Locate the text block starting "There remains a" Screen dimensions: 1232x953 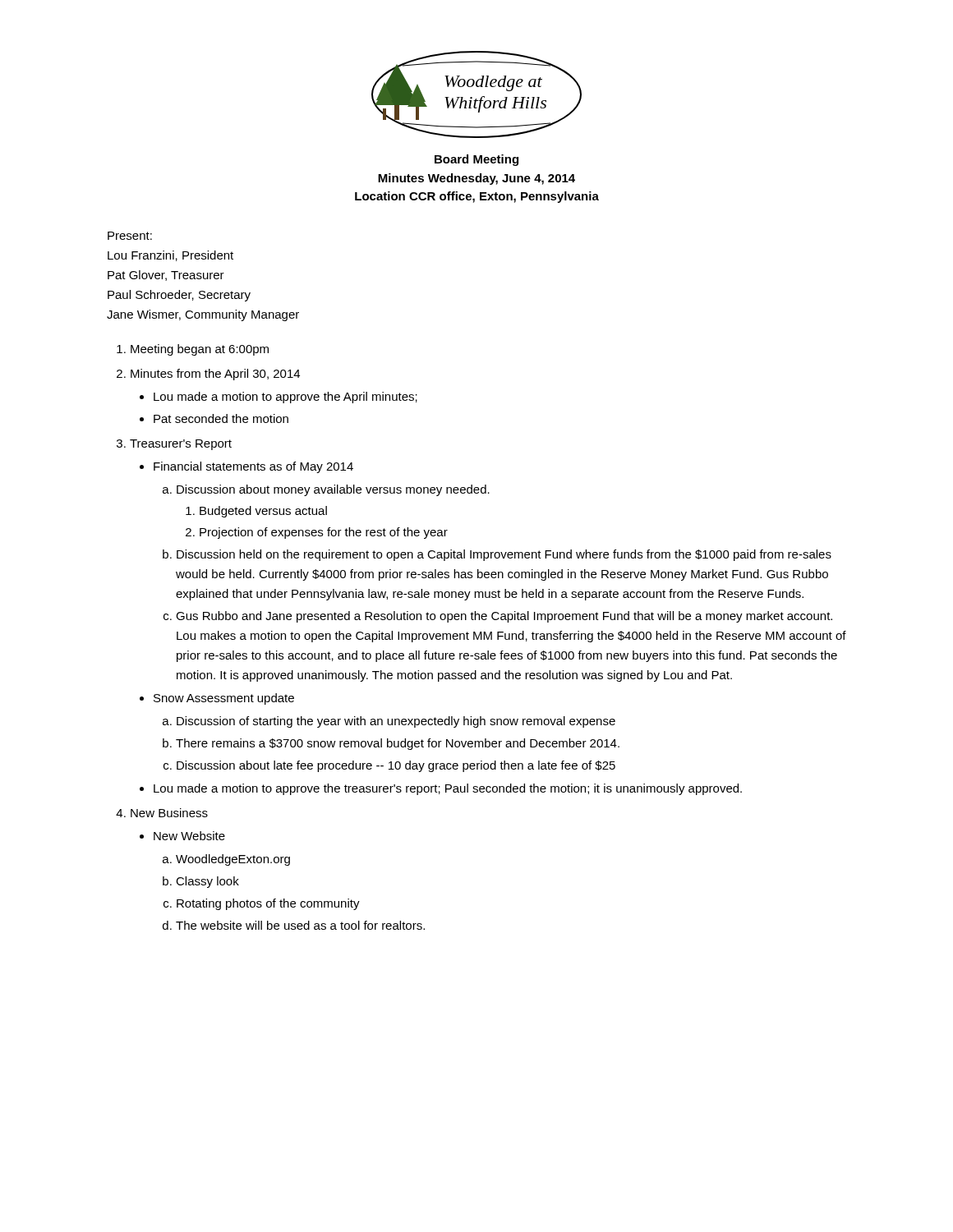tap(398, 742)
